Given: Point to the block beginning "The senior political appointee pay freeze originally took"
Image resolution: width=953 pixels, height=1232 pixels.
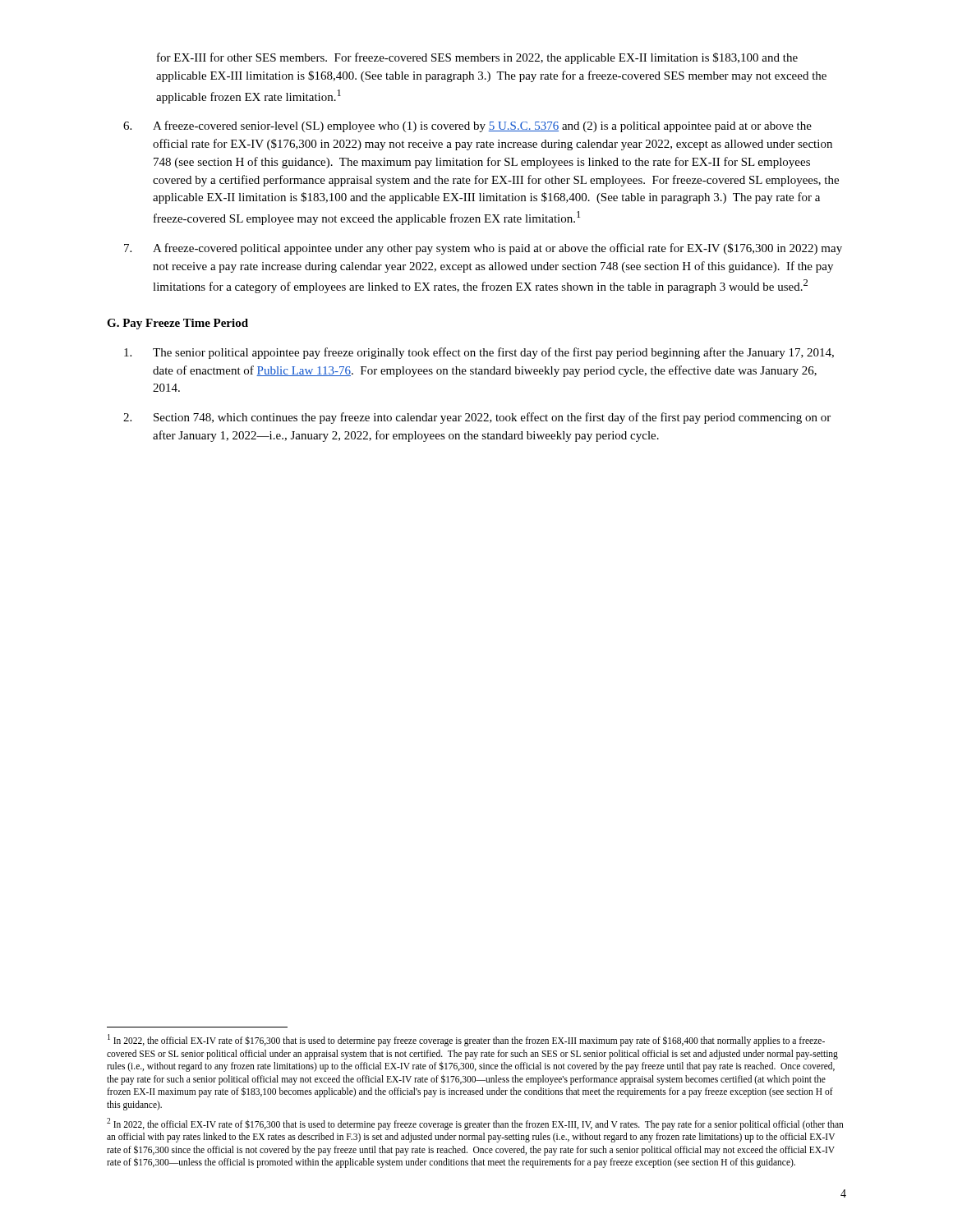Looking at the screenshot, I should pos(485,371).
